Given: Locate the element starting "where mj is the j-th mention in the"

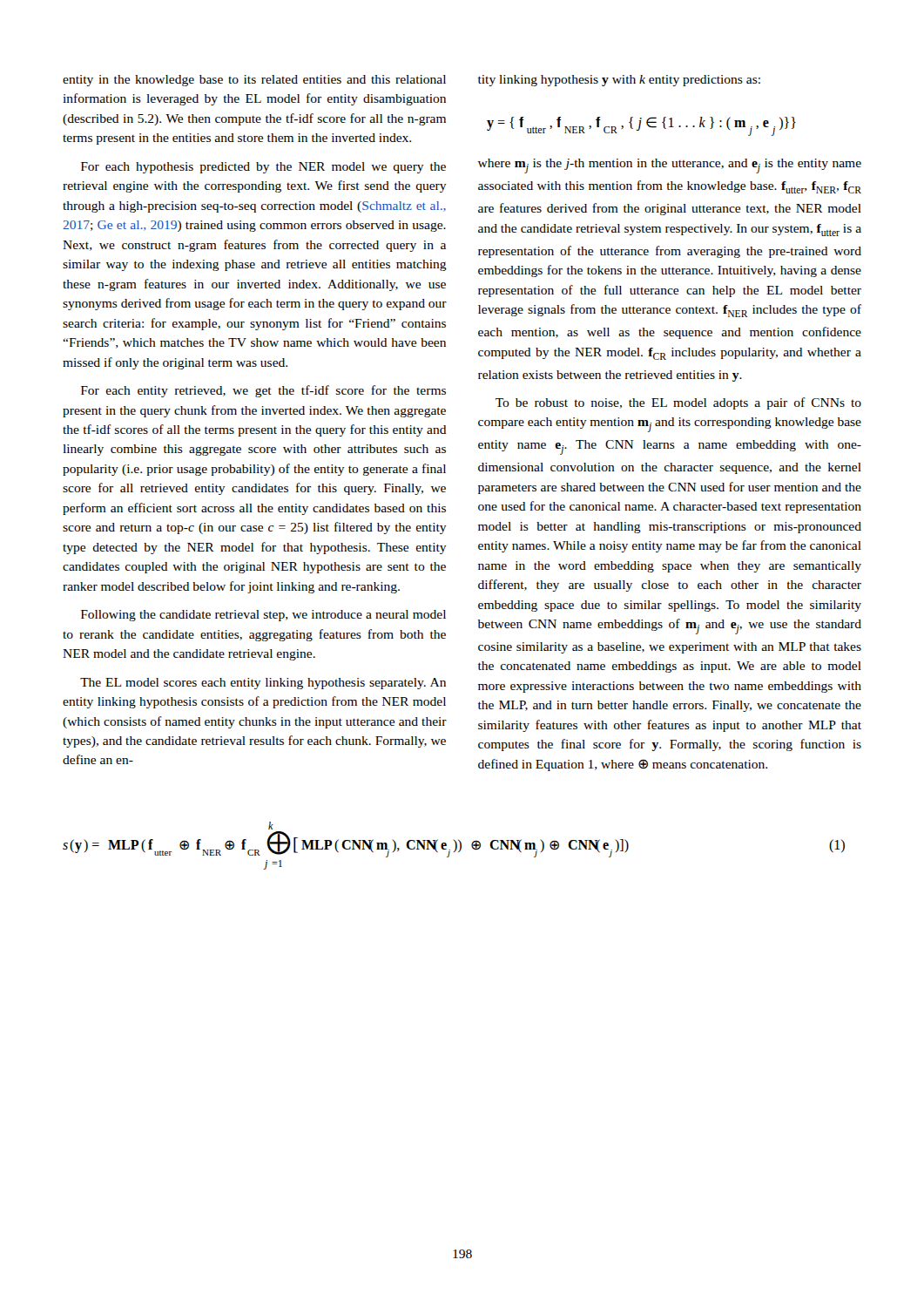Looking at the screenshot, I should [669, 464].
